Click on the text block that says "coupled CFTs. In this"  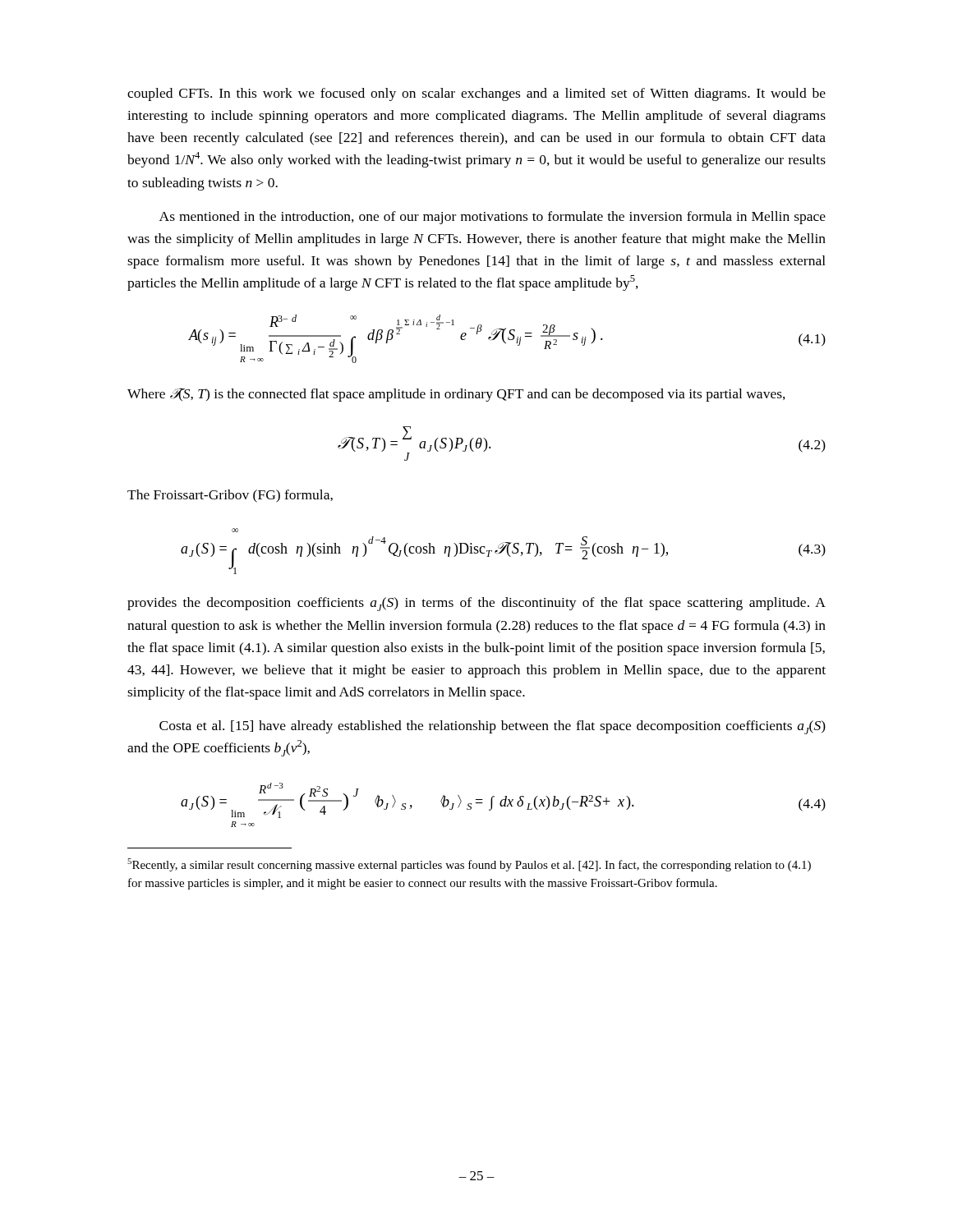pyautogui.click(x=476, y=137)
